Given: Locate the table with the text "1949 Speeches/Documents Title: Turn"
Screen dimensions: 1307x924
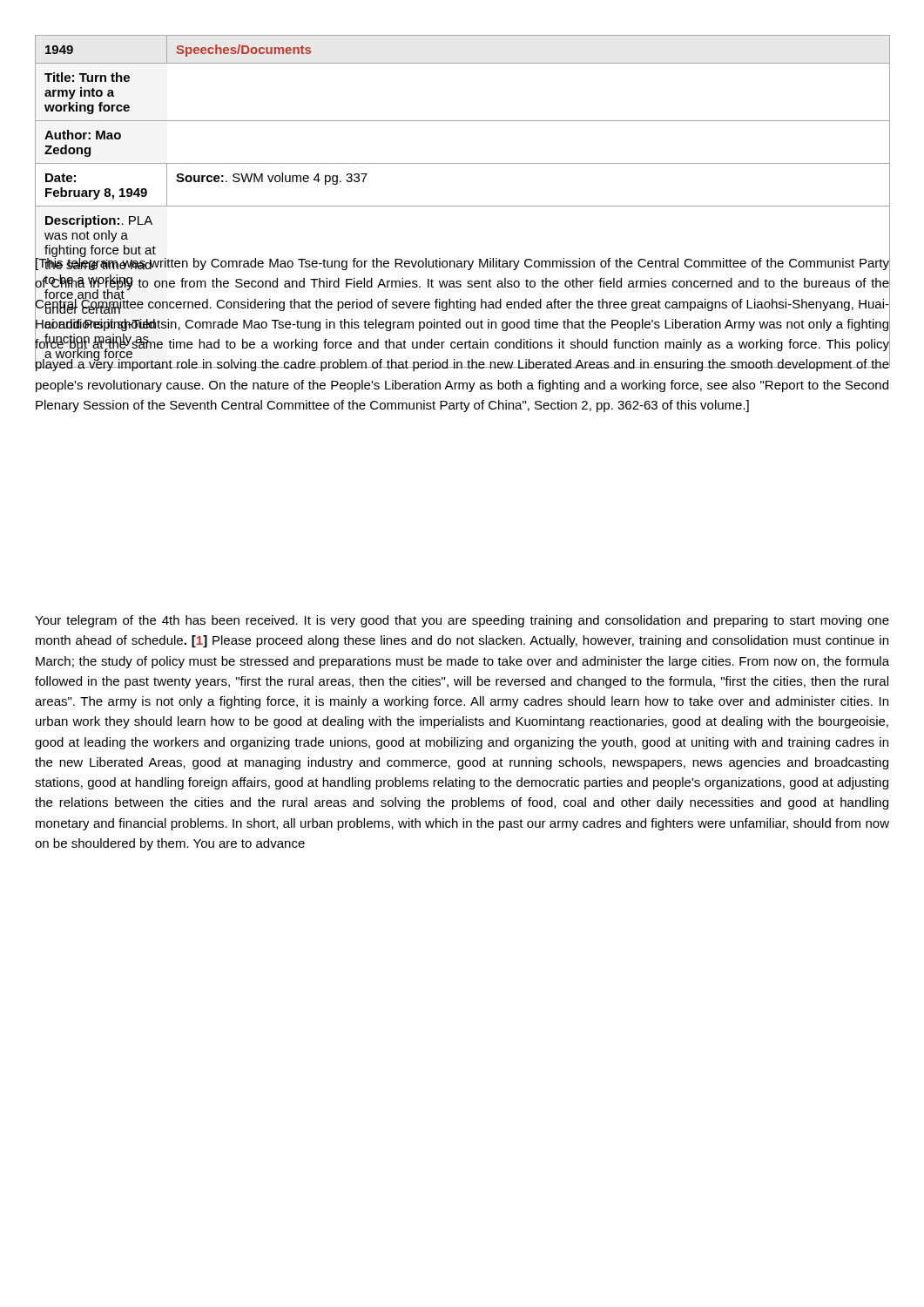Looking at the screenshot, I should click(462, 201).
